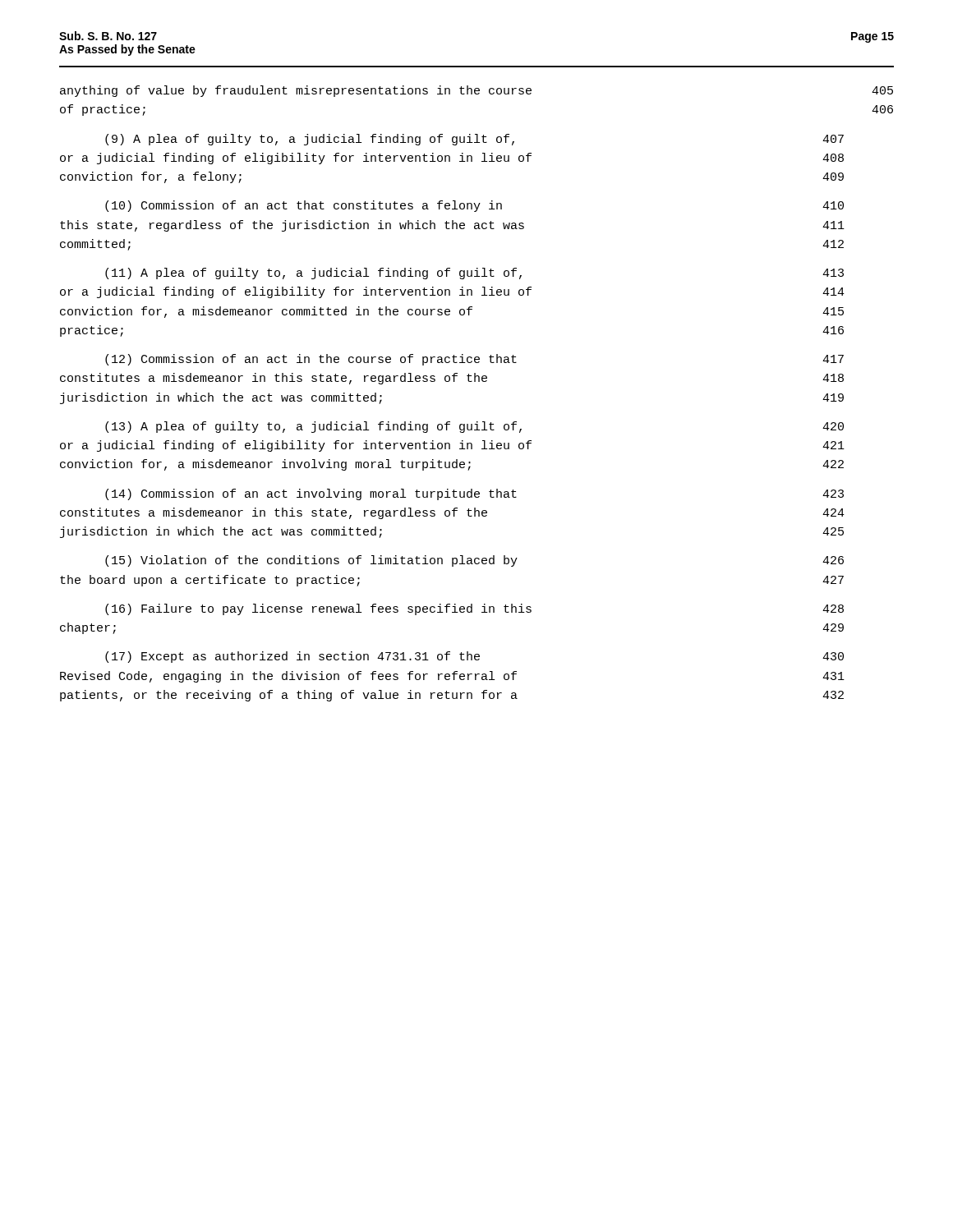Click on the text starting "(13) A plea"
The image size is (953, 1232).
click(452, 447)
